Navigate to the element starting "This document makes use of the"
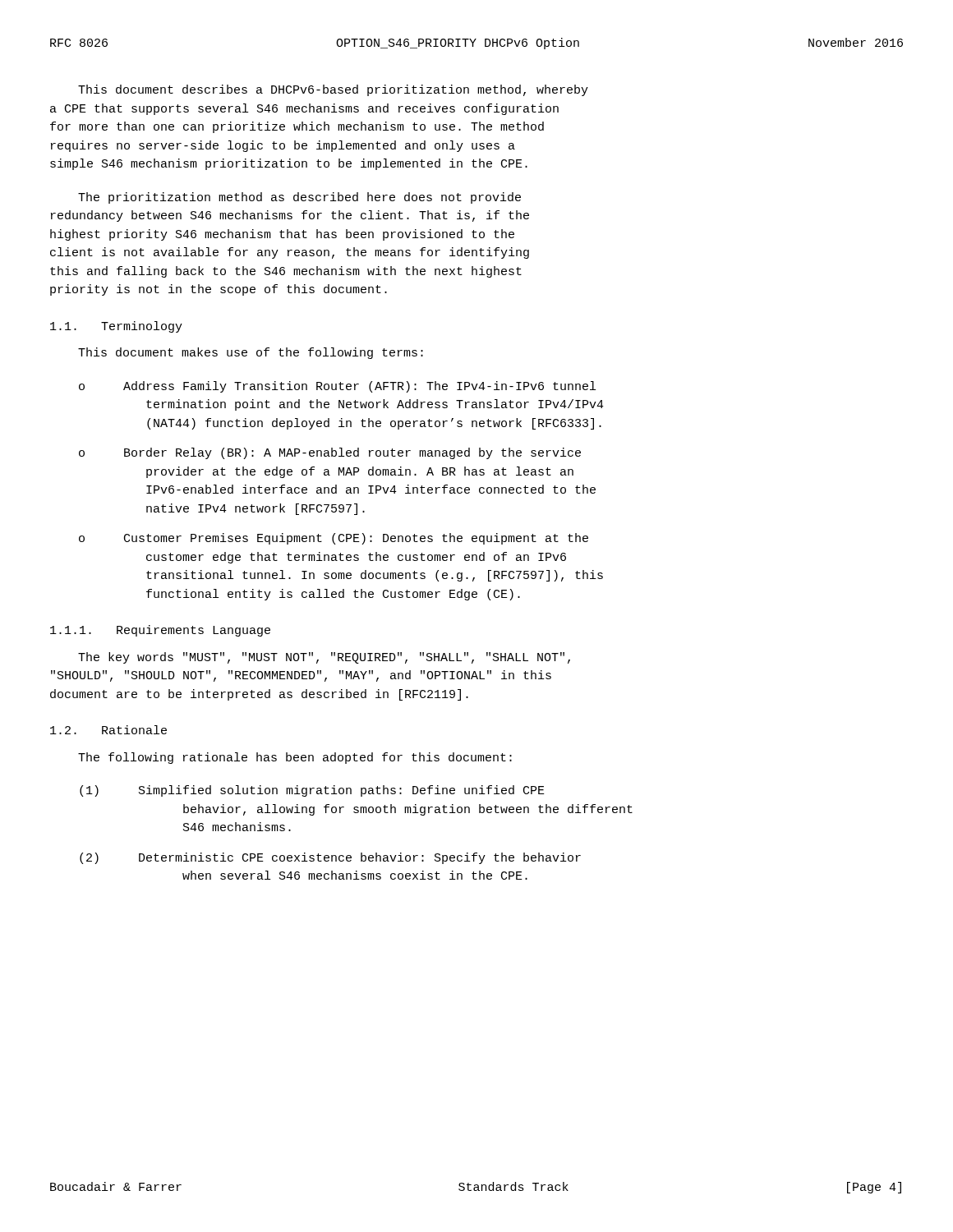953x1232 pixels. (252, 354)
